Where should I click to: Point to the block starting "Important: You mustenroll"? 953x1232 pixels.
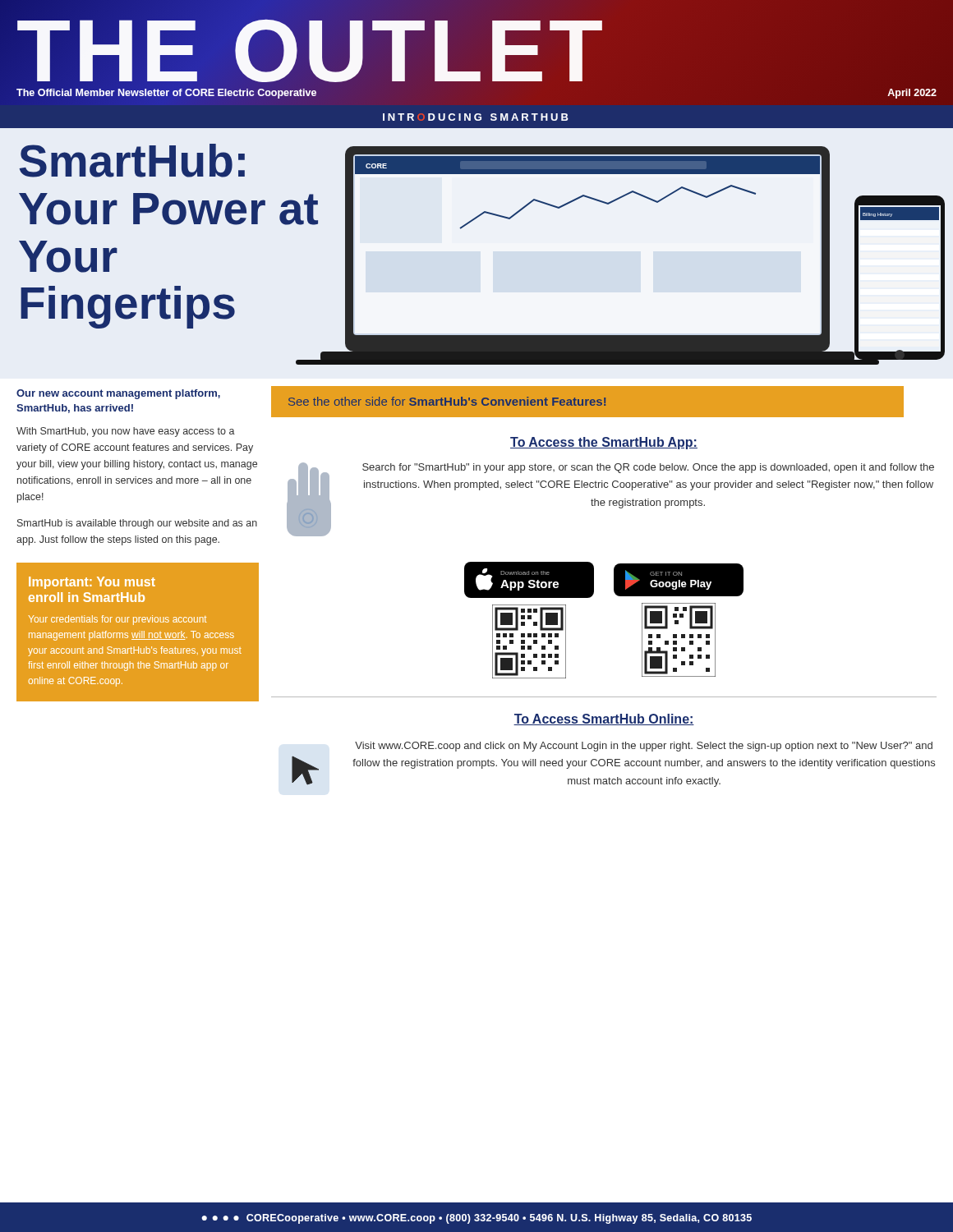(x=138, y=631)
